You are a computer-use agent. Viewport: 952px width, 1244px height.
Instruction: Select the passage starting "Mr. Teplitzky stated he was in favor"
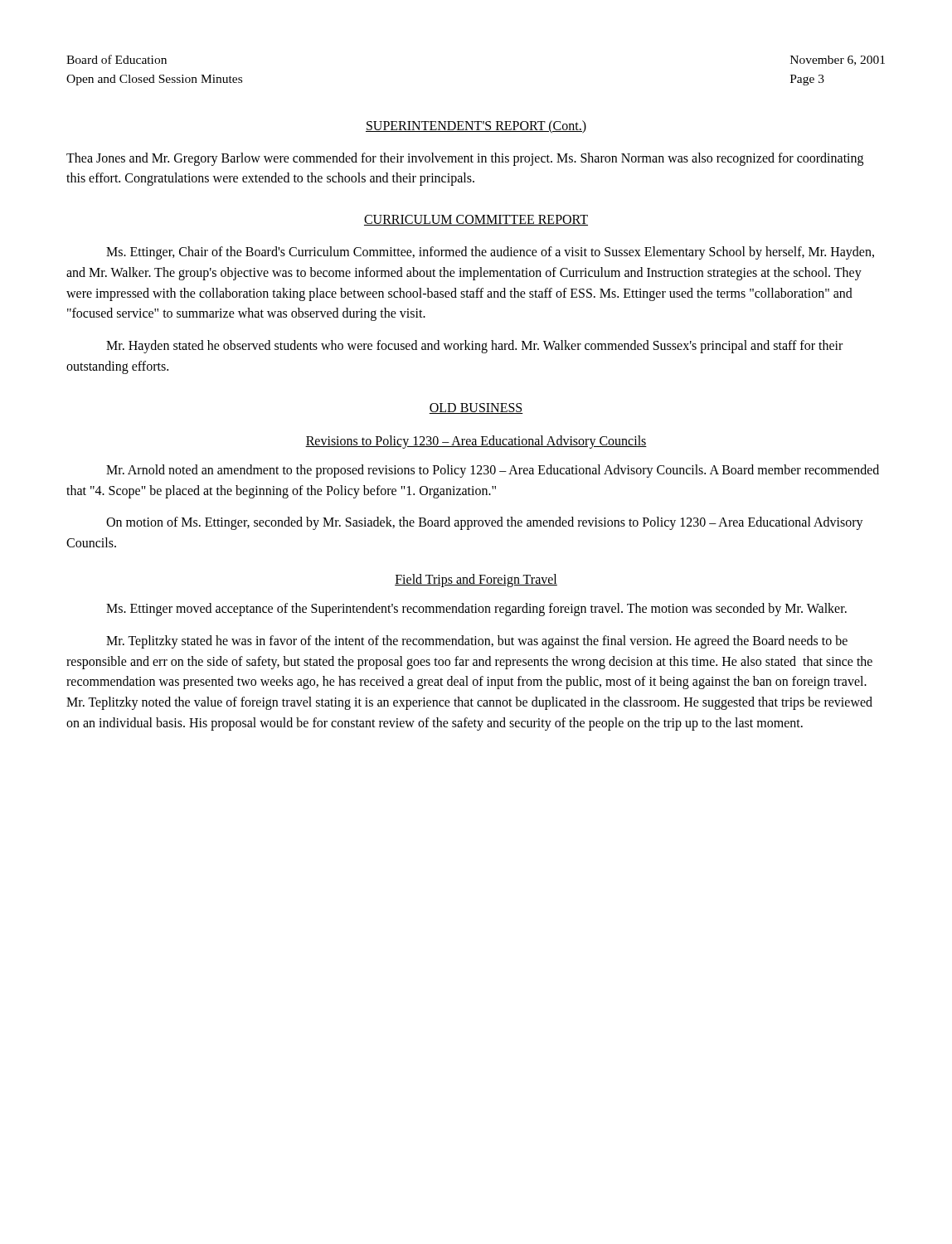(x=470, y=682)
